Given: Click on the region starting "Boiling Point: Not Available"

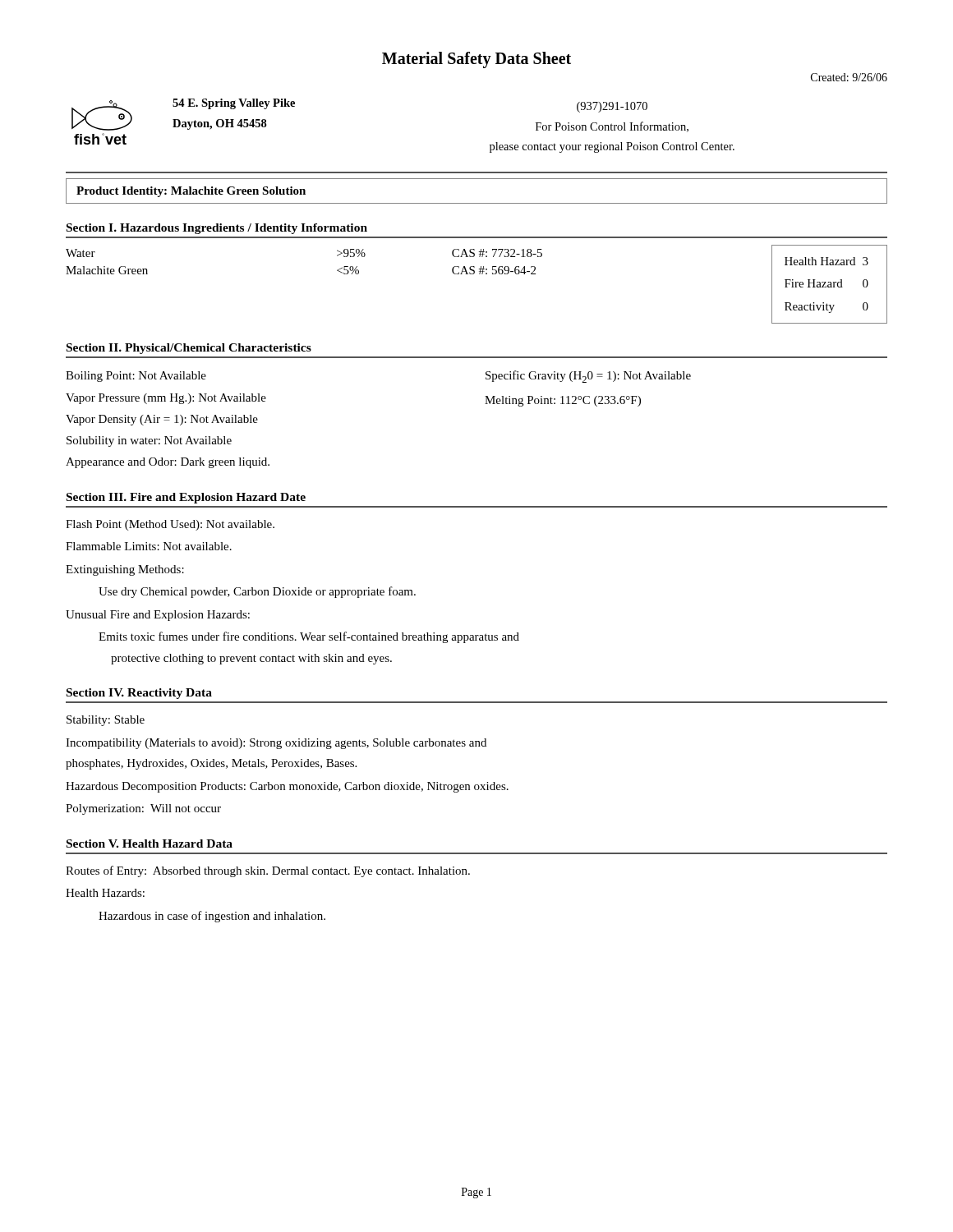Looking at the screenshot, I should 134,375.
